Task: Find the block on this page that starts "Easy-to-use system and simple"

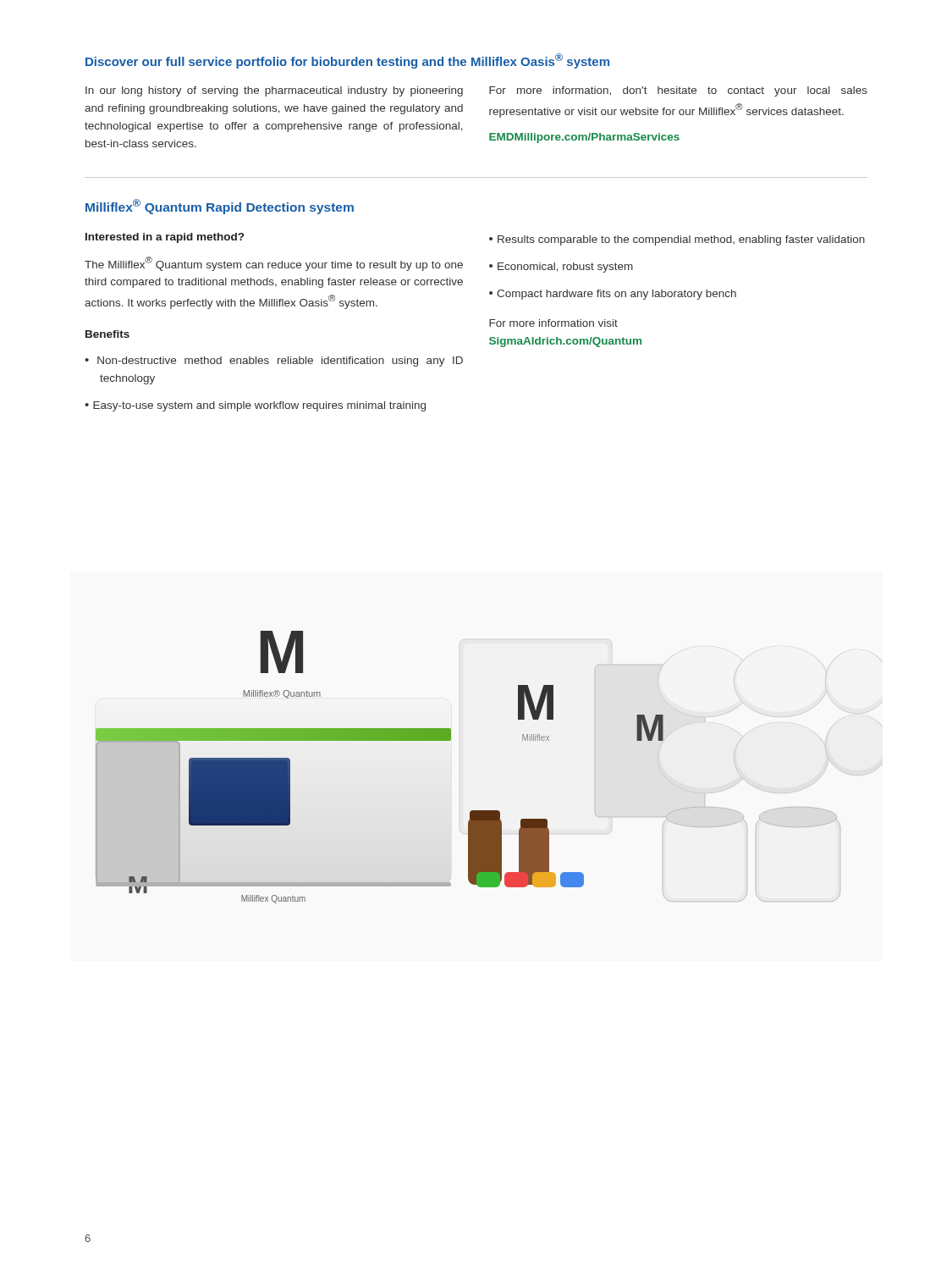Action: pyautogui.click(x=260, y=405)
